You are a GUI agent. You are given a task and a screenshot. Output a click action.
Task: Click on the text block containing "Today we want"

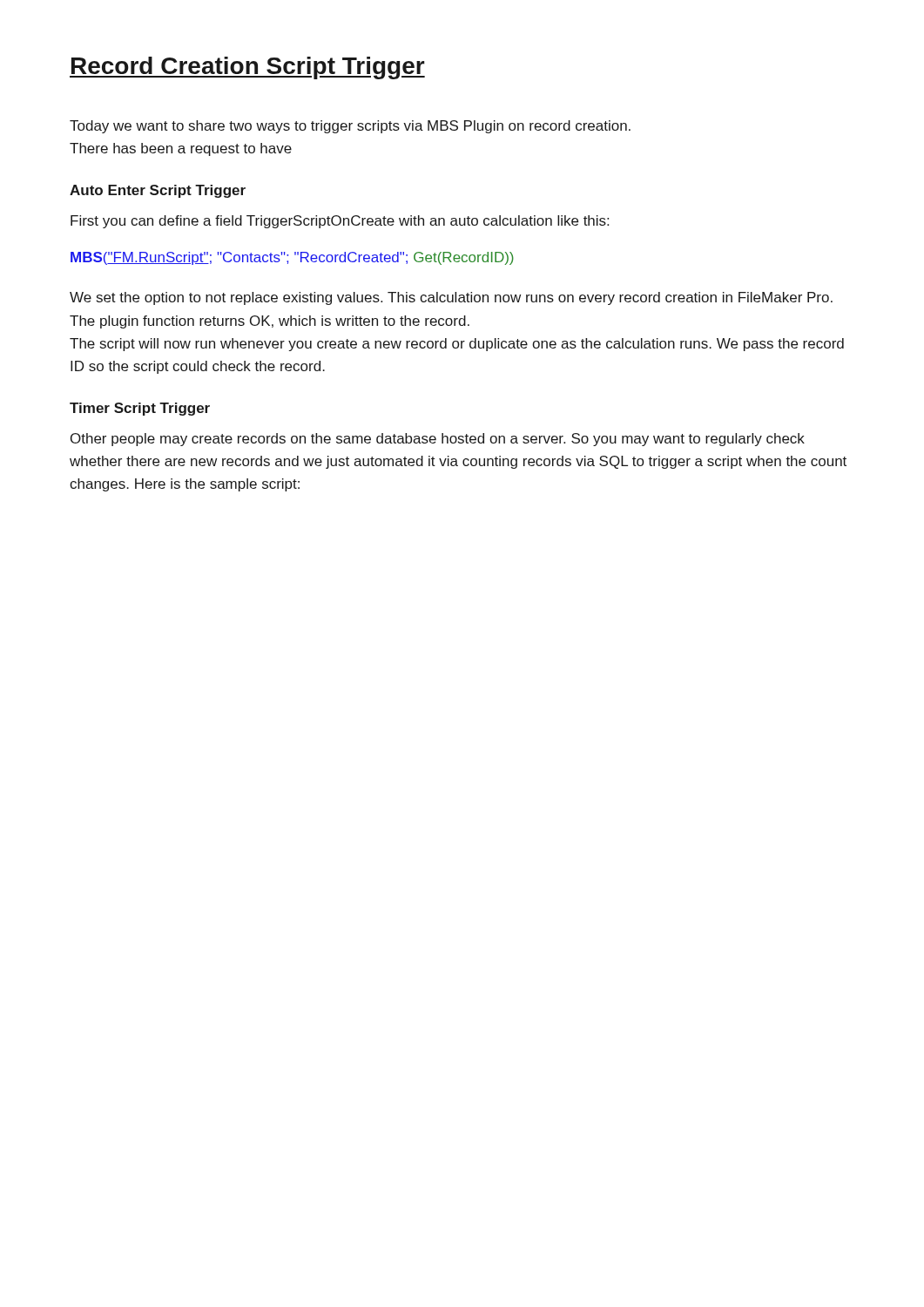[351, 137]
